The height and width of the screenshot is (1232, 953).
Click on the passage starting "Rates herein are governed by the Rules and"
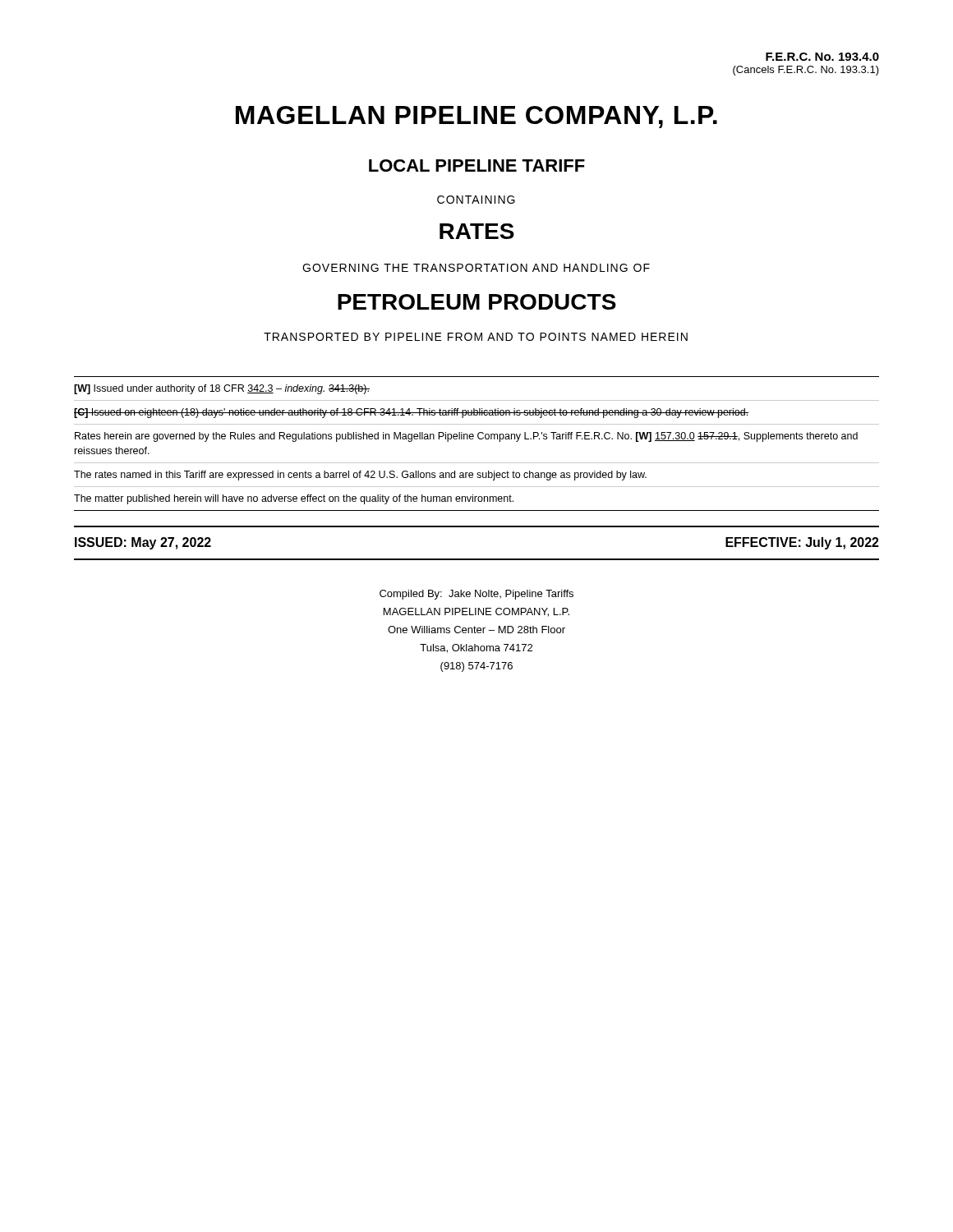[x=466, y=443]
